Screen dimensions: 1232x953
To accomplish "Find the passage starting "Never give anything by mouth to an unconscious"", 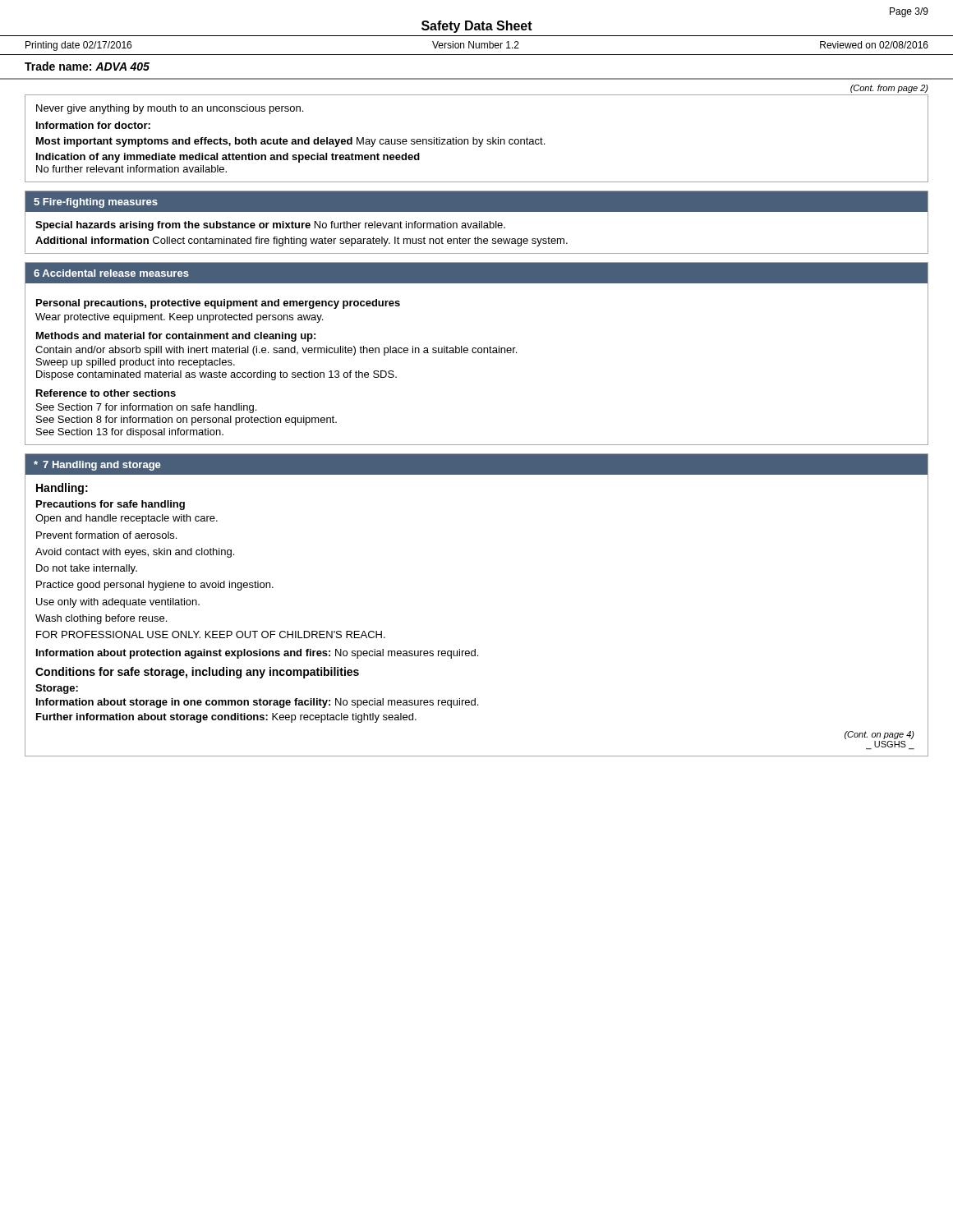I will coord(170,108).
